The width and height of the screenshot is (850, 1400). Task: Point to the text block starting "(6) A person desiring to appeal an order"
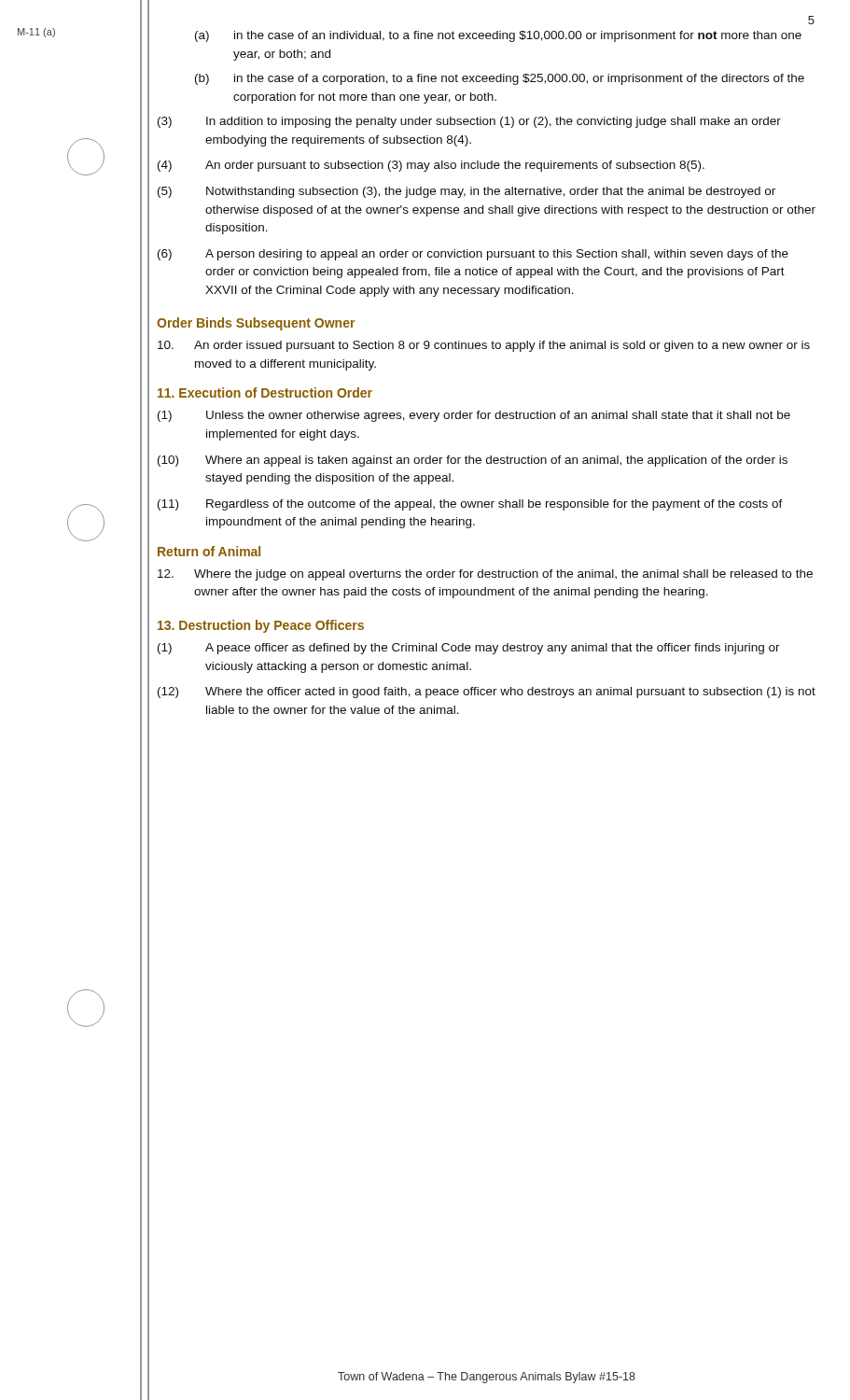point(487,272)
